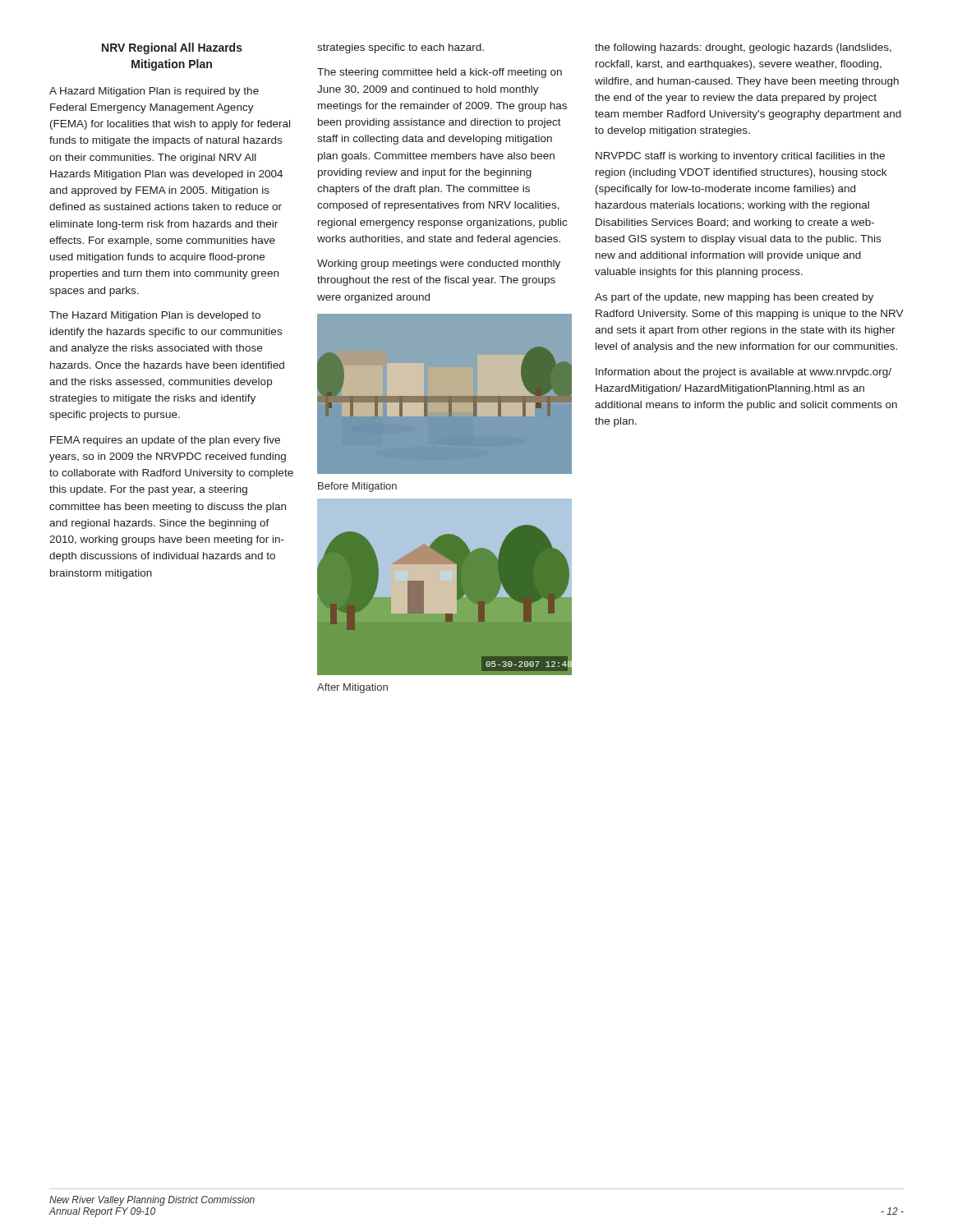Locate the title
The height and width of the screenshot is (1232, 953).
[x=172, y=56]
